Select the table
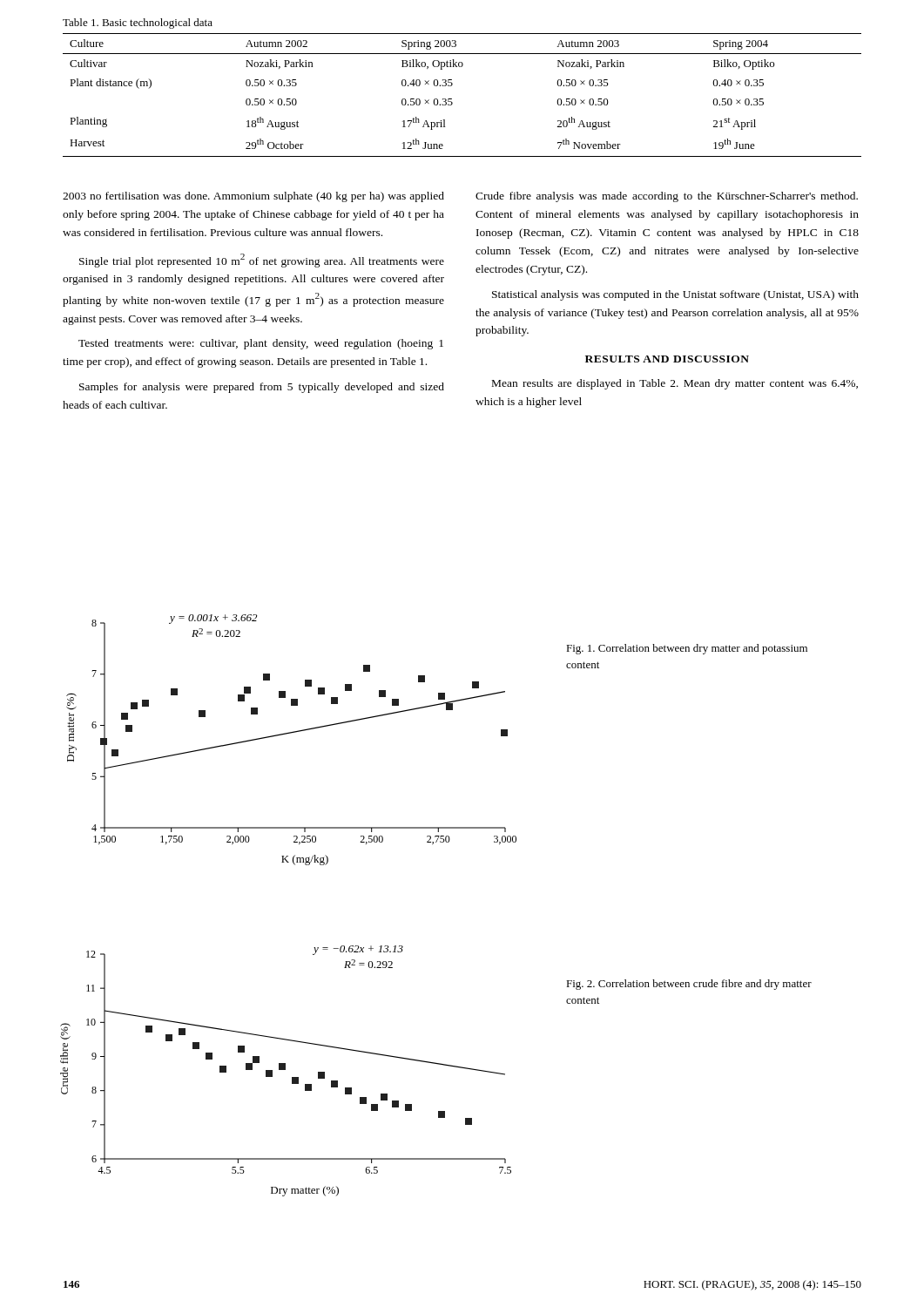 pyautogui.click(x=462, y=95)
